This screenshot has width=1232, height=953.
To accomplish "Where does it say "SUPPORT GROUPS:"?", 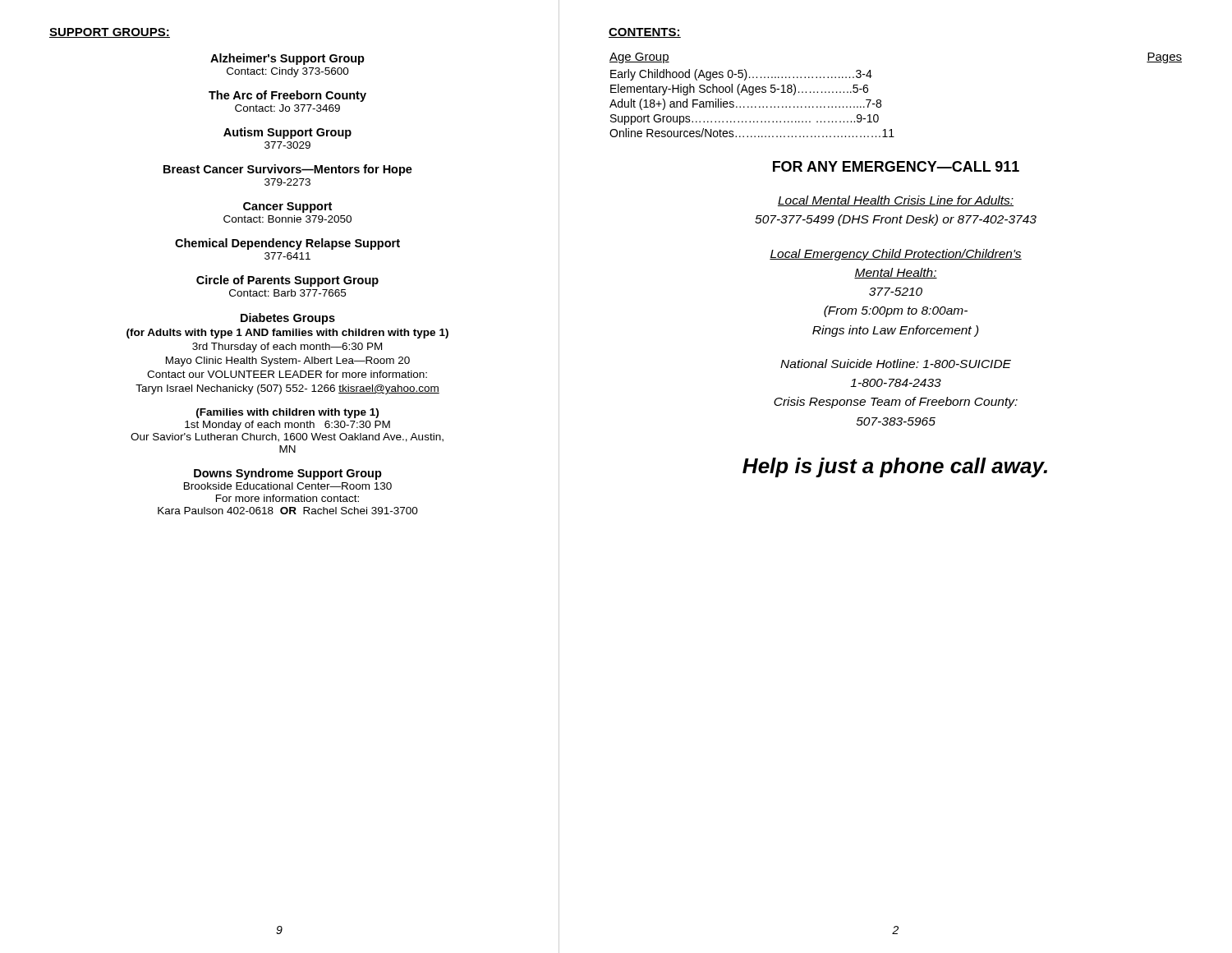I will pyautogui.click(x=110, y=32).
